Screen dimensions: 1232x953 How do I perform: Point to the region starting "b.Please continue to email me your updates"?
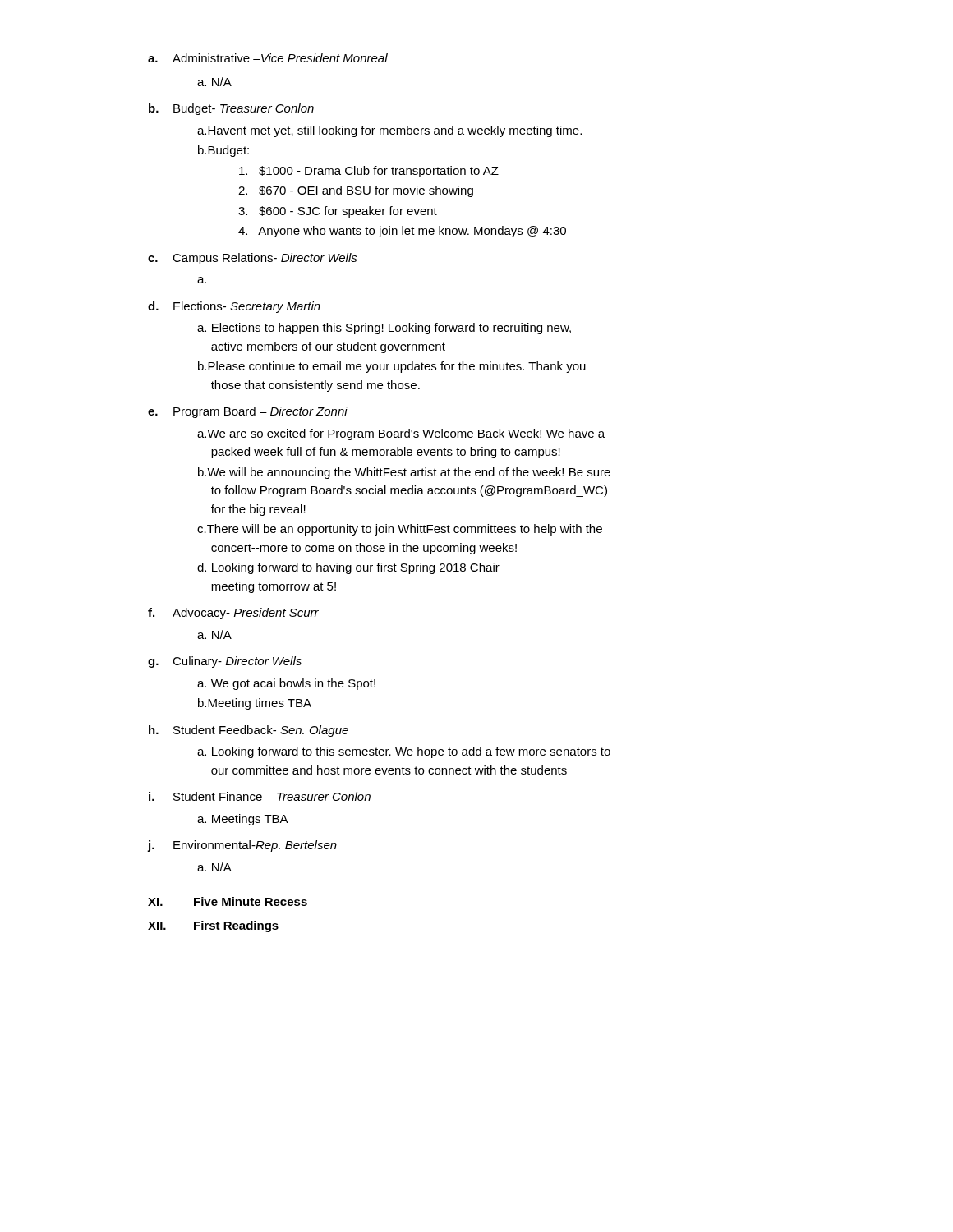click(392, 375)
